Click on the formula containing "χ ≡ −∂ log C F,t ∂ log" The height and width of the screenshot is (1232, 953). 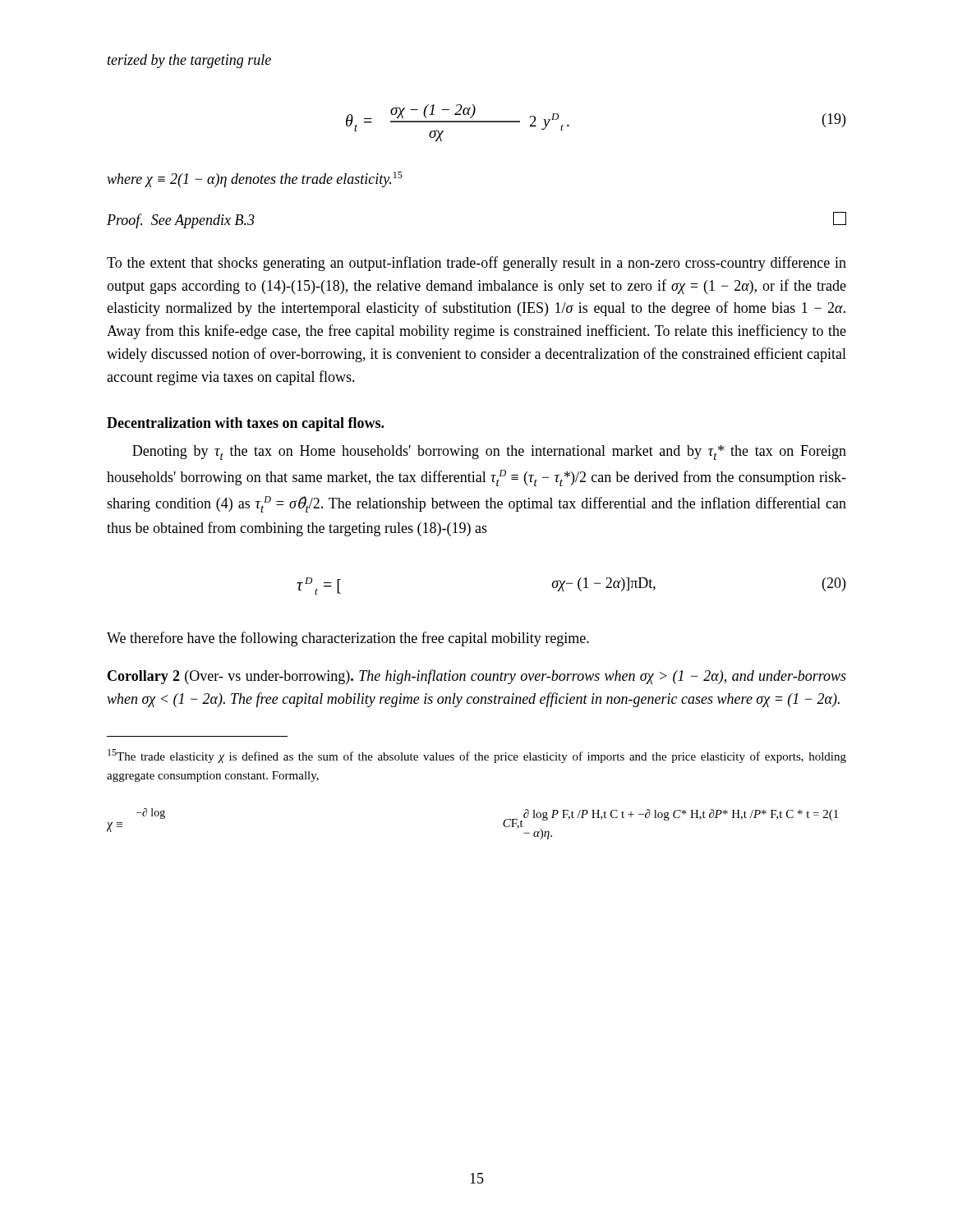[143, 816]
